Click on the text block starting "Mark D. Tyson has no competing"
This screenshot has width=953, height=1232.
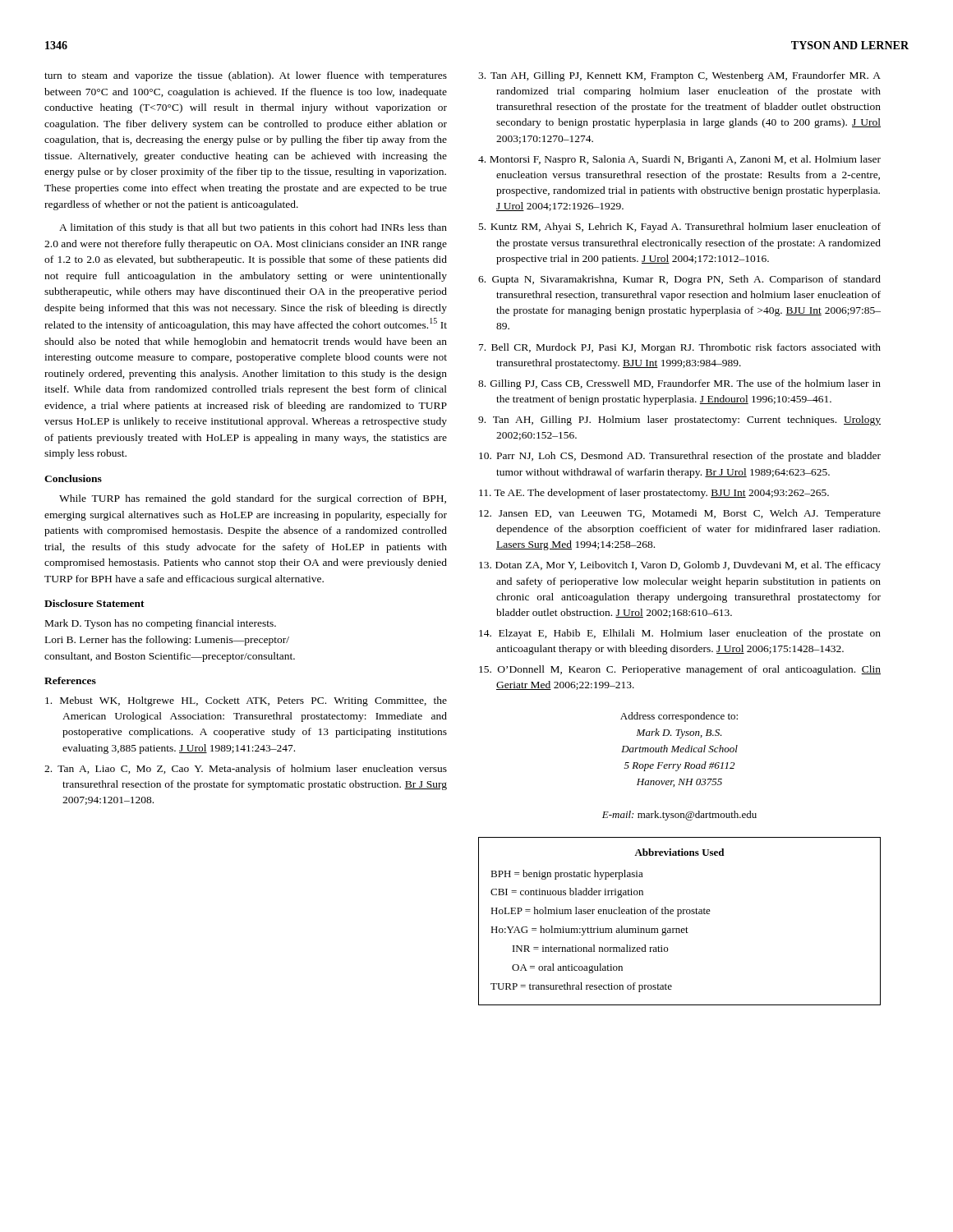[x=246, y=640]
